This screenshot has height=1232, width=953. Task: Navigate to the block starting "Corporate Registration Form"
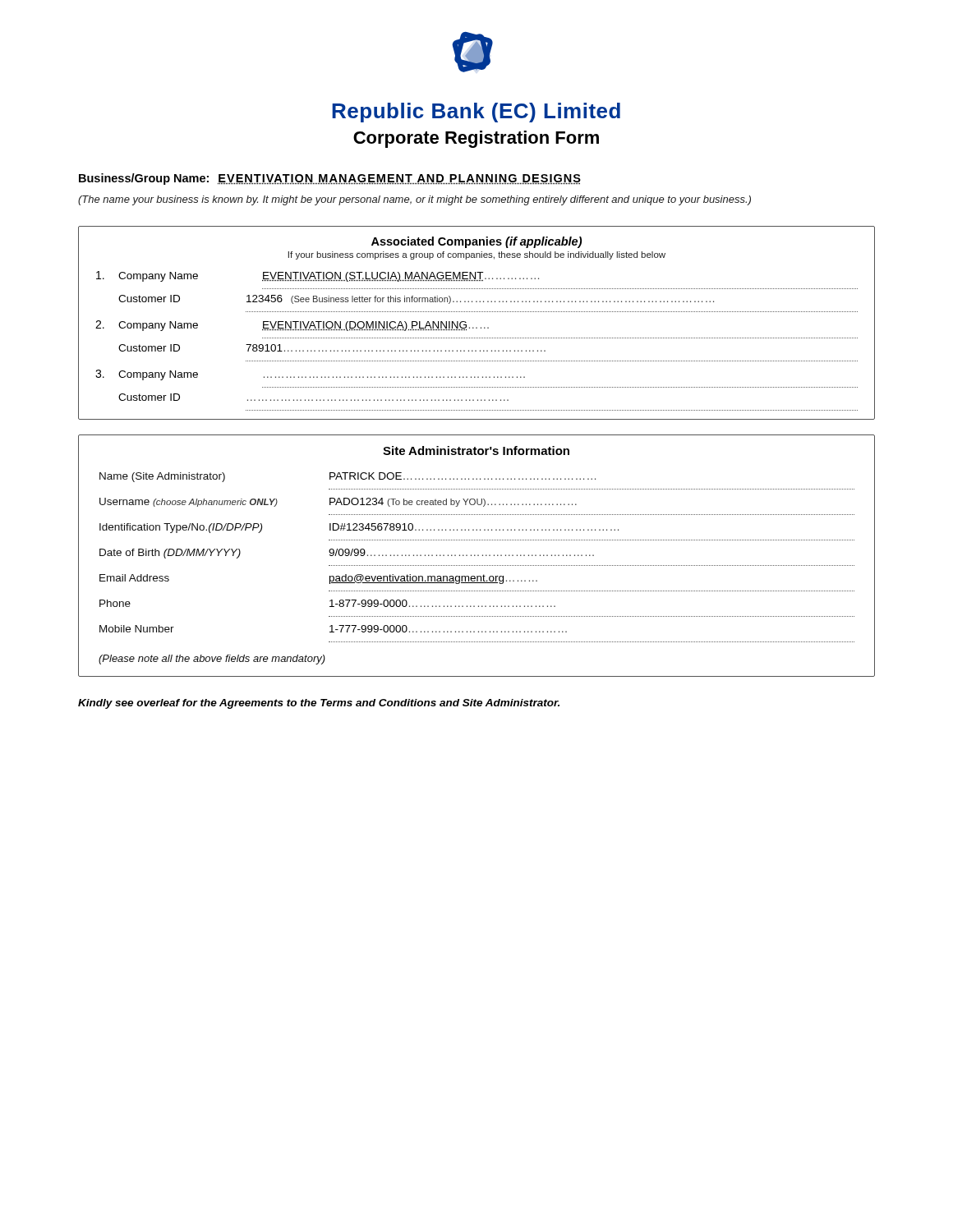(x=476, y=138)
